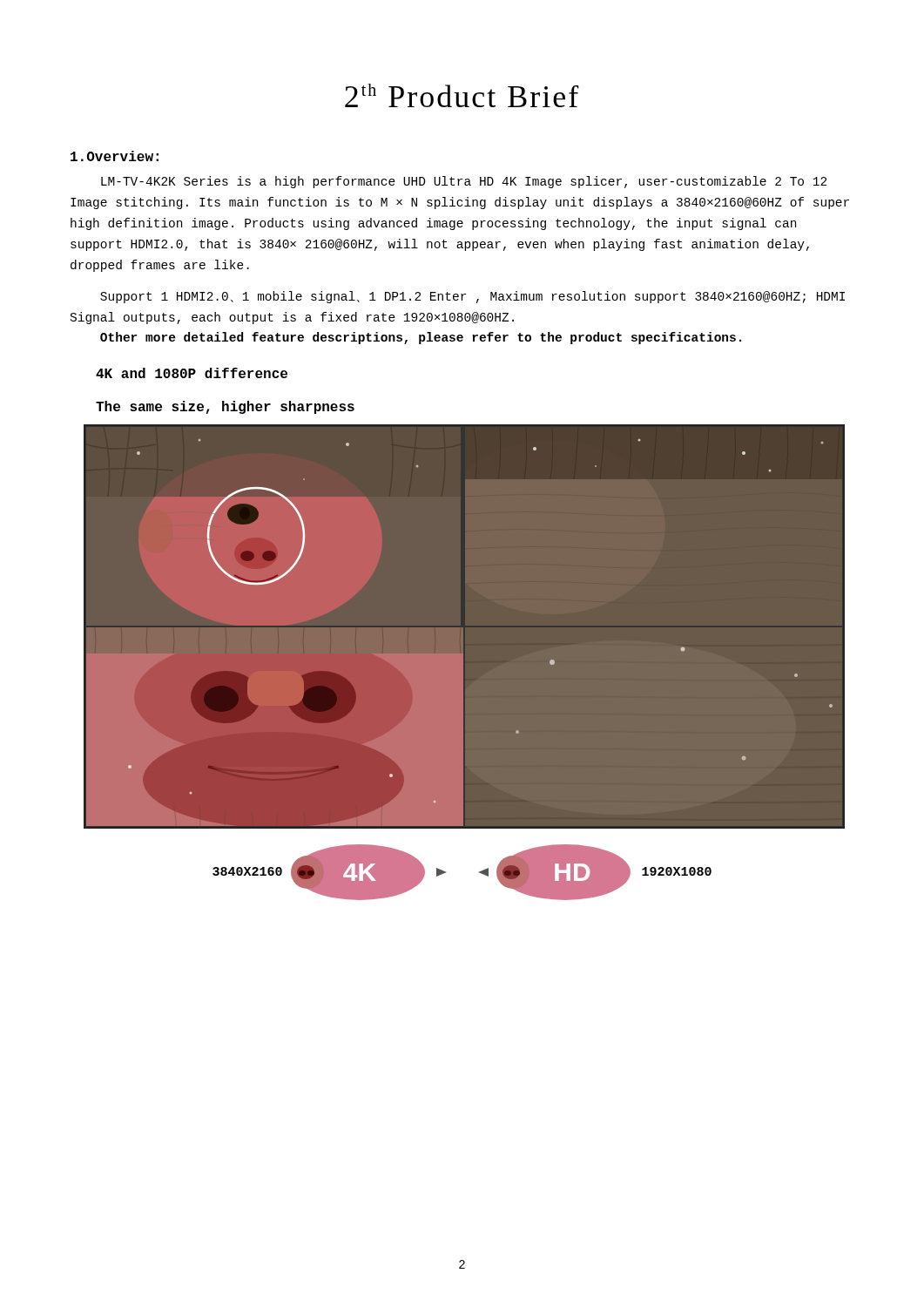Point to the region starting "The same size, higher sharpness"
924x1307 pixels.
(225, 408)
